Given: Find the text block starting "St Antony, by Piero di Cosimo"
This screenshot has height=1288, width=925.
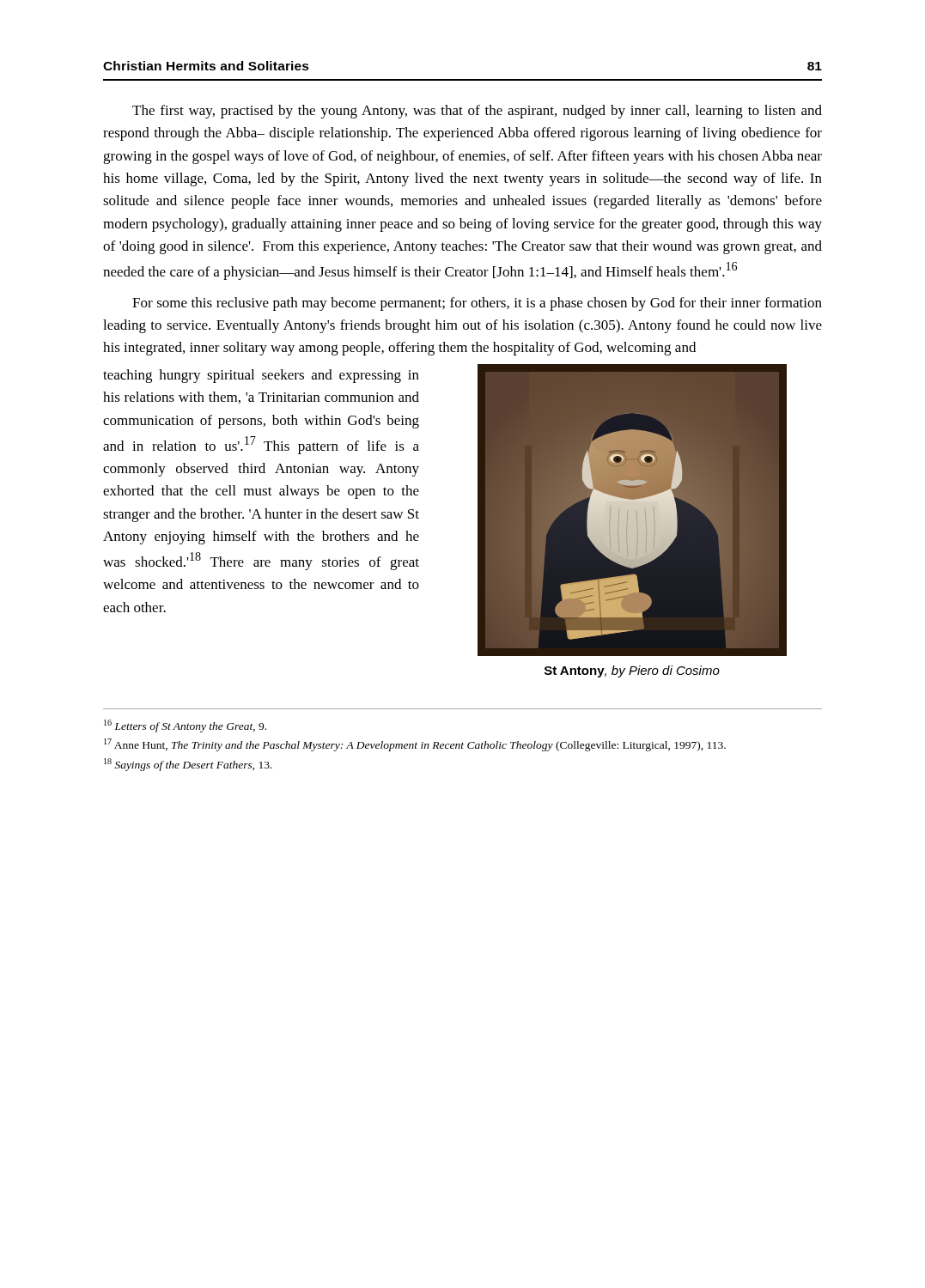Looking at the screenshot, I should point(632,670).
